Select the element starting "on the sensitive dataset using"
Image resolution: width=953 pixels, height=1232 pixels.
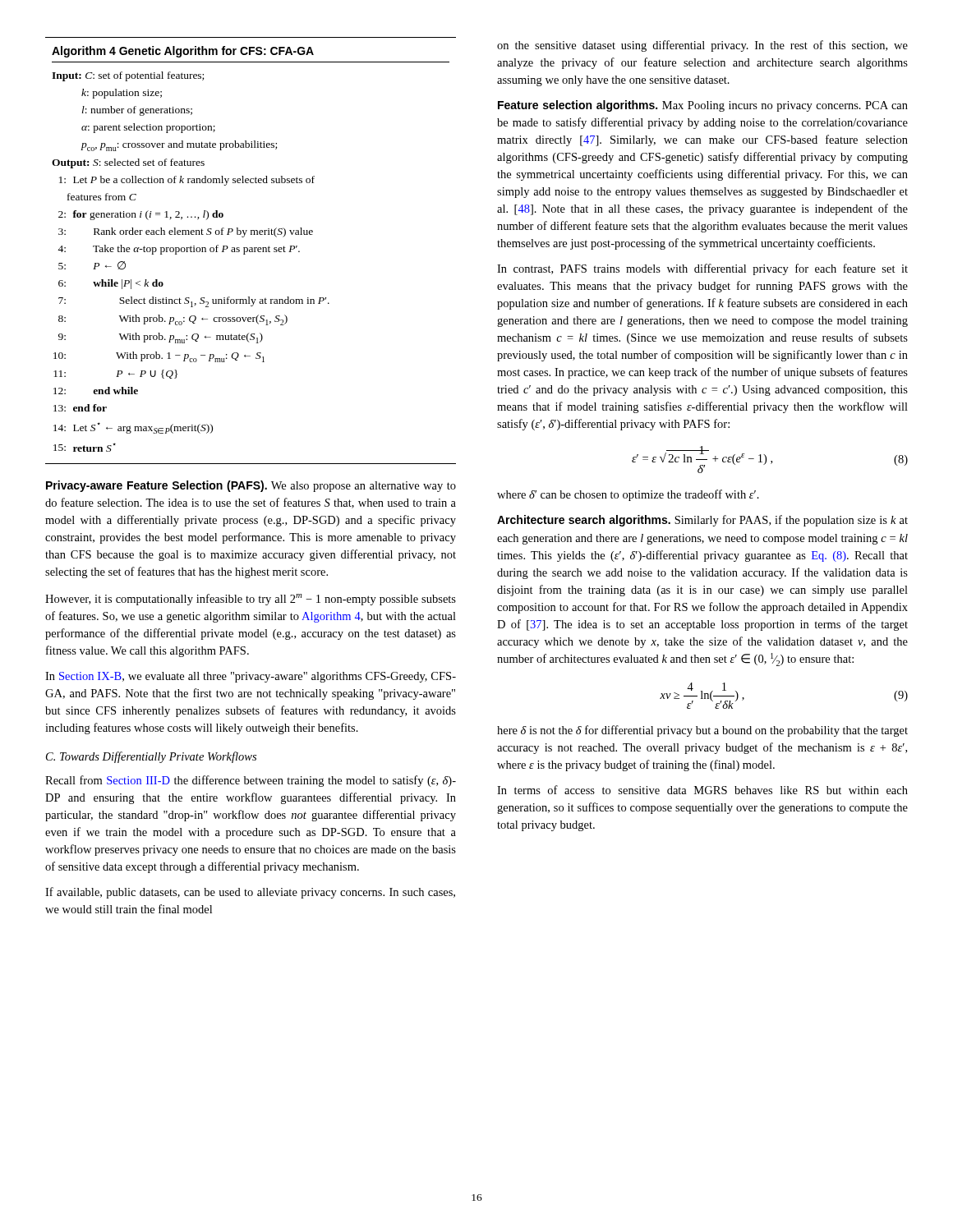702,62
